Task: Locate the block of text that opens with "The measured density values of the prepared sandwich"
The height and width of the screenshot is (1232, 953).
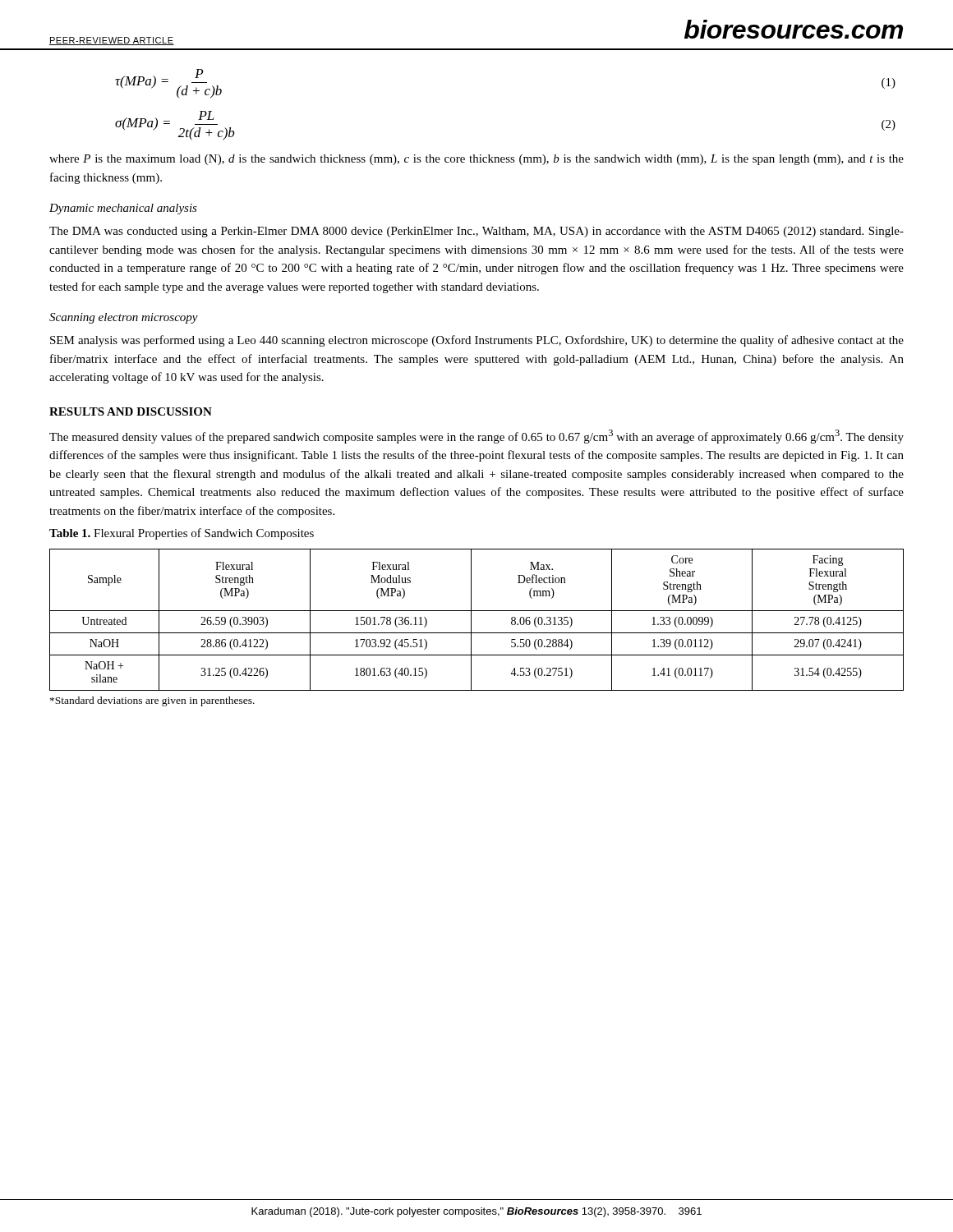Action: pos(476,472)
